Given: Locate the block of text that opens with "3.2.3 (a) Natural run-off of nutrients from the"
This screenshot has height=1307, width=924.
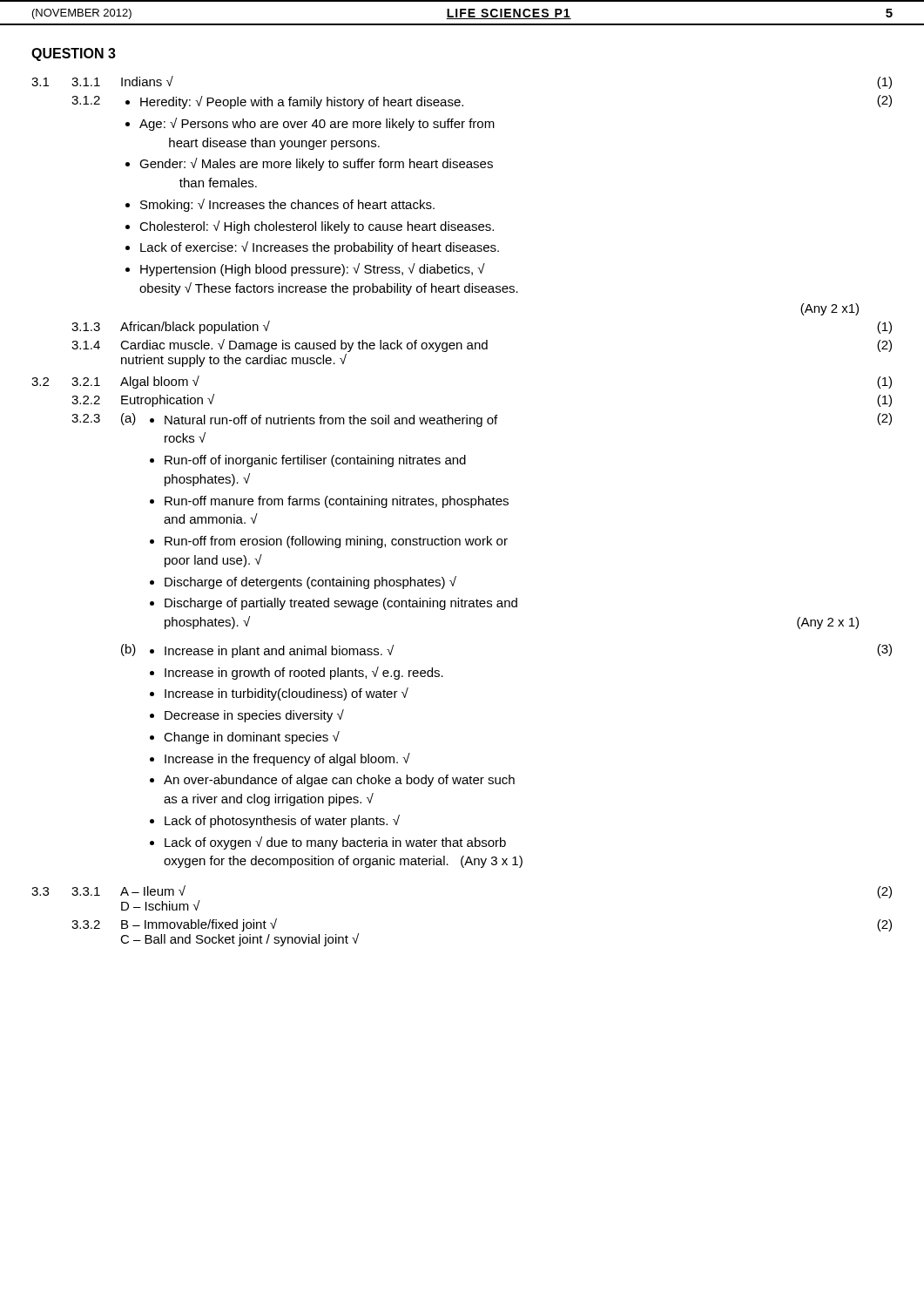Looking at the screenshot, I should (x=482, y=420).
